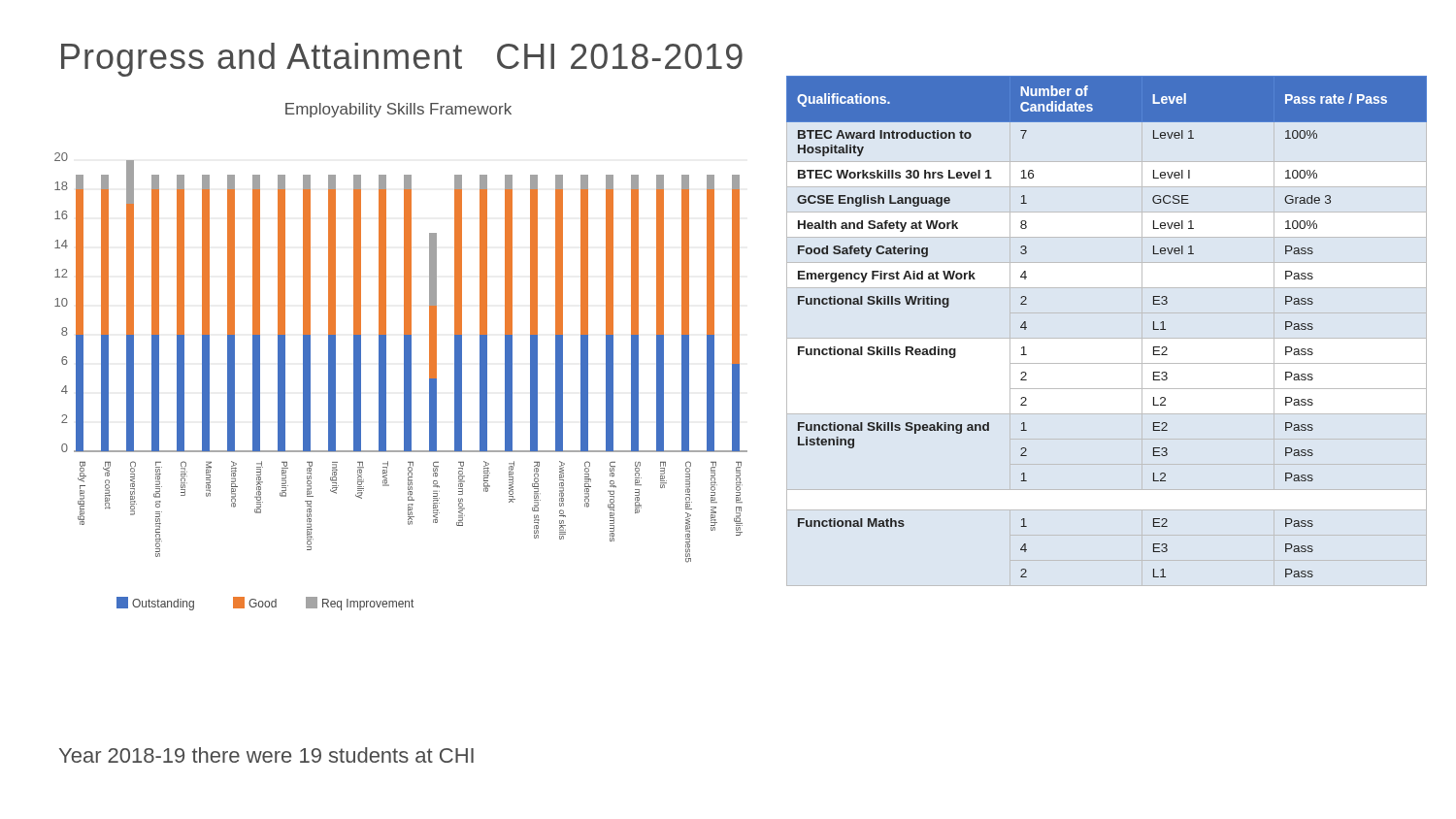Click on the table containing "Health and Safety"
The image size is (1456, 819).
[1107, 331]
